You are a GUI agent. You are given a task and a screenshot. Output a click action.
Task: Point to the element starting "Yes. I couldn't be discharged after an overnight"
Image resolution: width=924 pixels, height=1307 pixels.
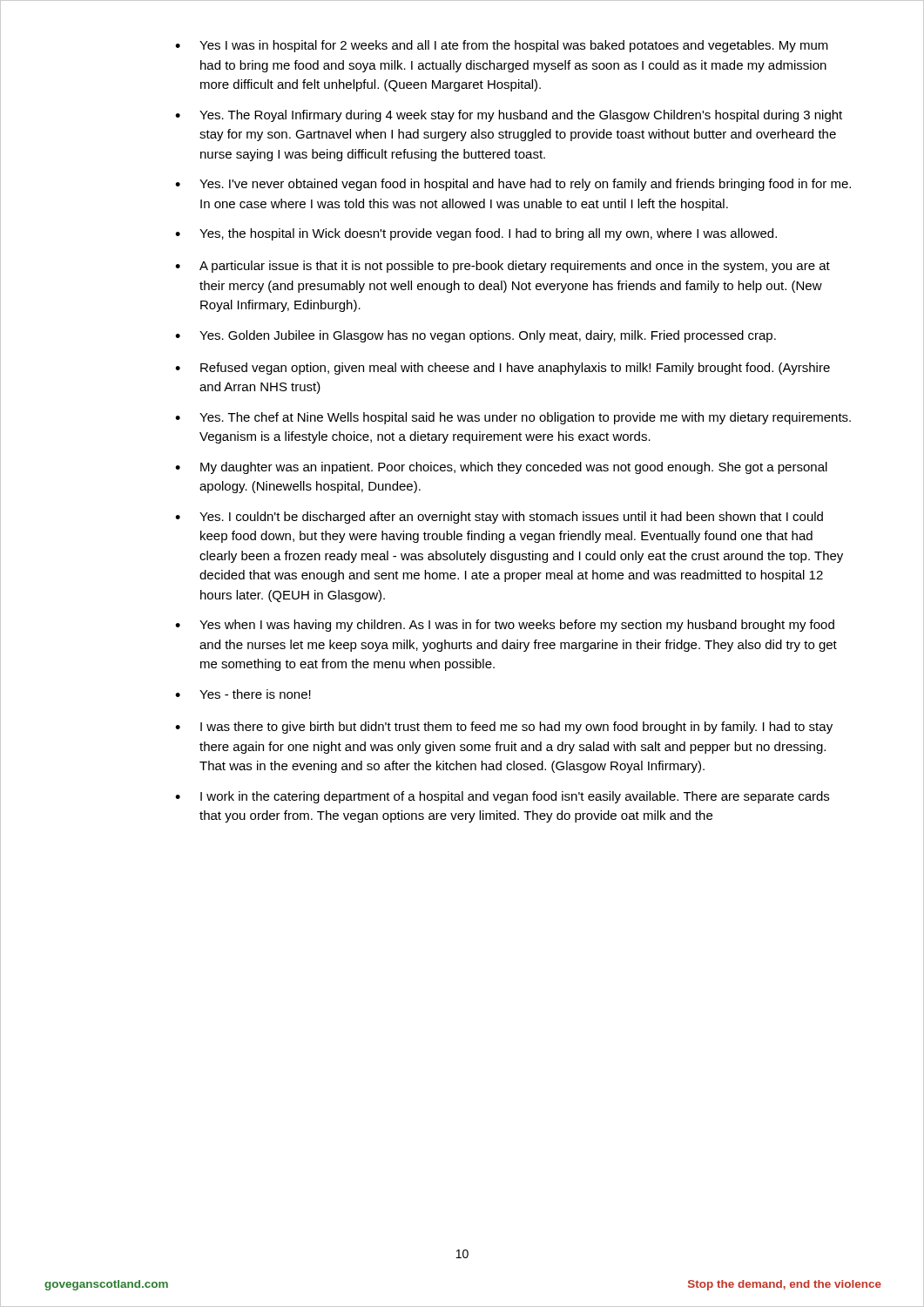[x=514, y=556]
